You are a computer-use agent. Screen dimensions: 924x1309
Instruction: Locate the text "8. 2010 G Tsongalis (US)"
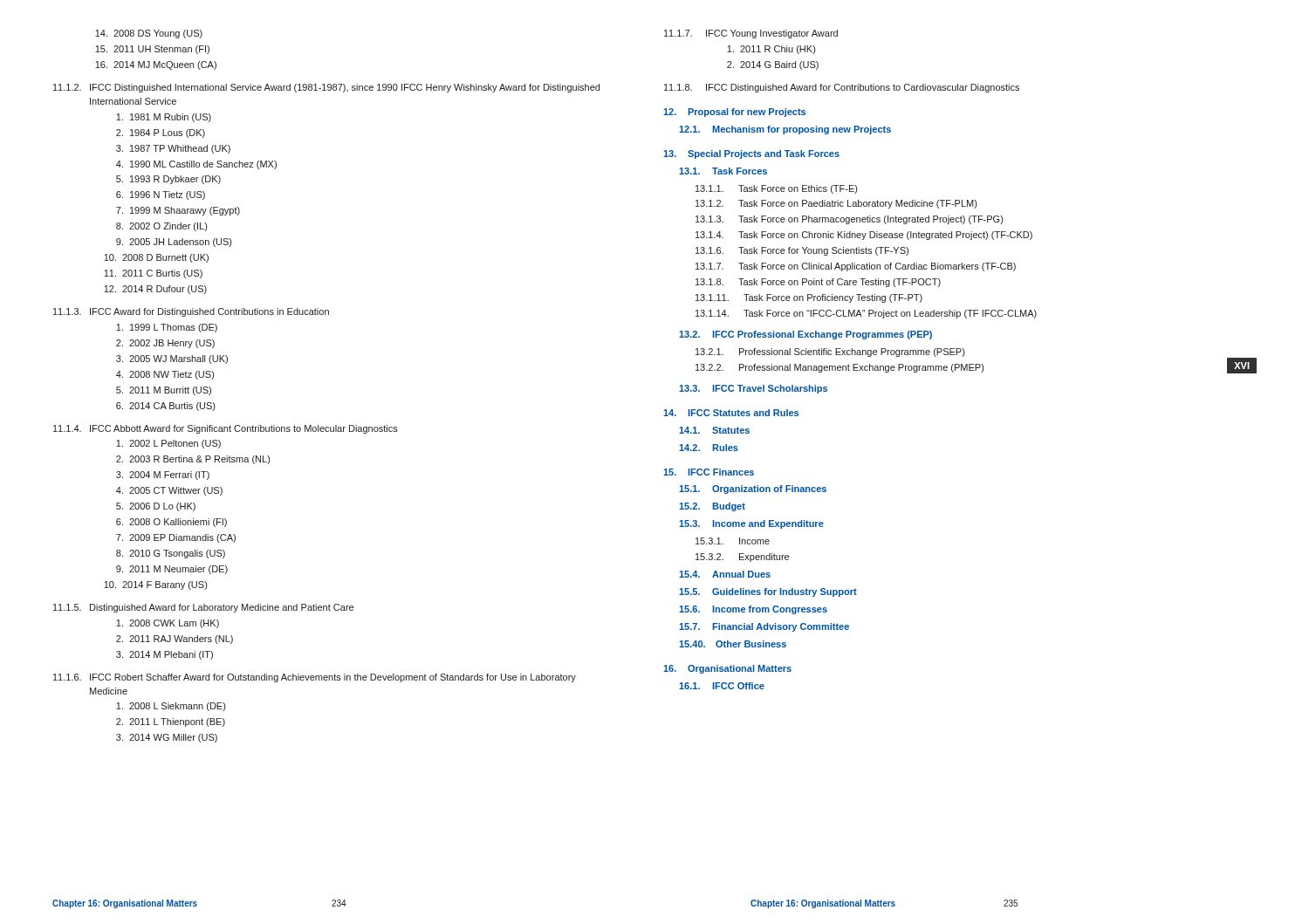pos(163,554)
